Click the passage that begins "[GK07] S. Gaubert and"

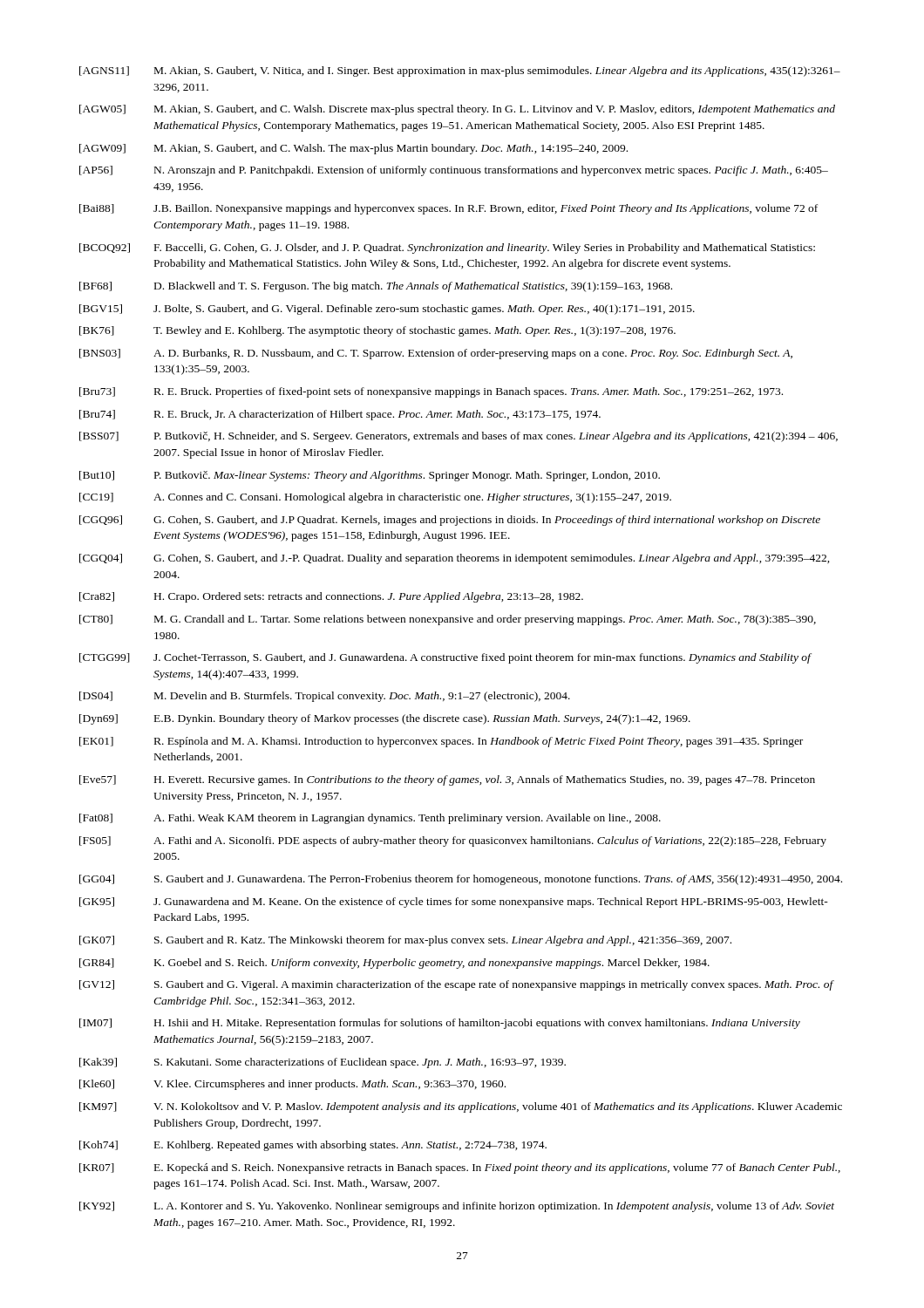tap(462, 940)
